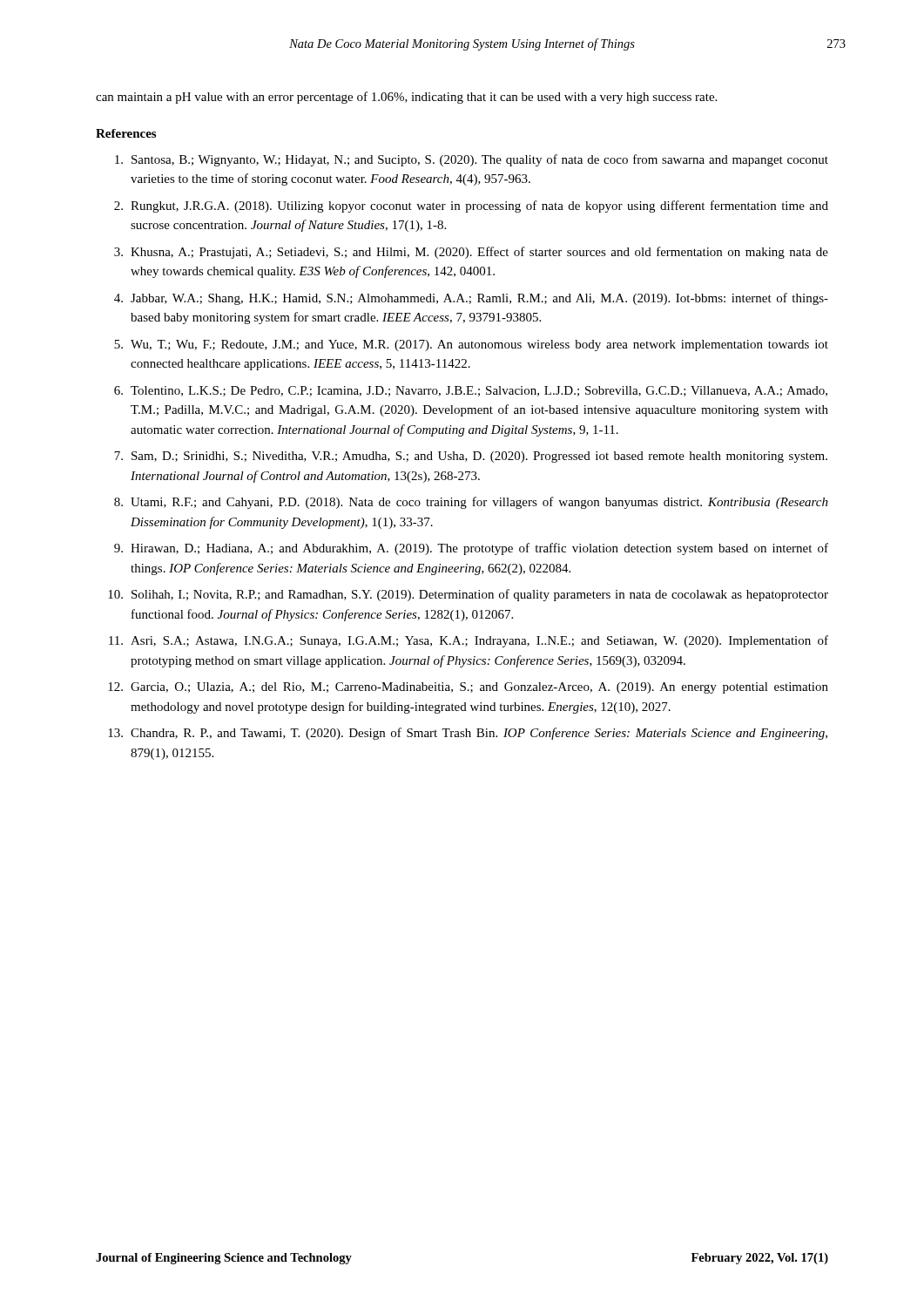Click on the list item containing "12. Garcia, O.;"
The width and height of the screenshot is (924, 1307).
click(462, 697)
